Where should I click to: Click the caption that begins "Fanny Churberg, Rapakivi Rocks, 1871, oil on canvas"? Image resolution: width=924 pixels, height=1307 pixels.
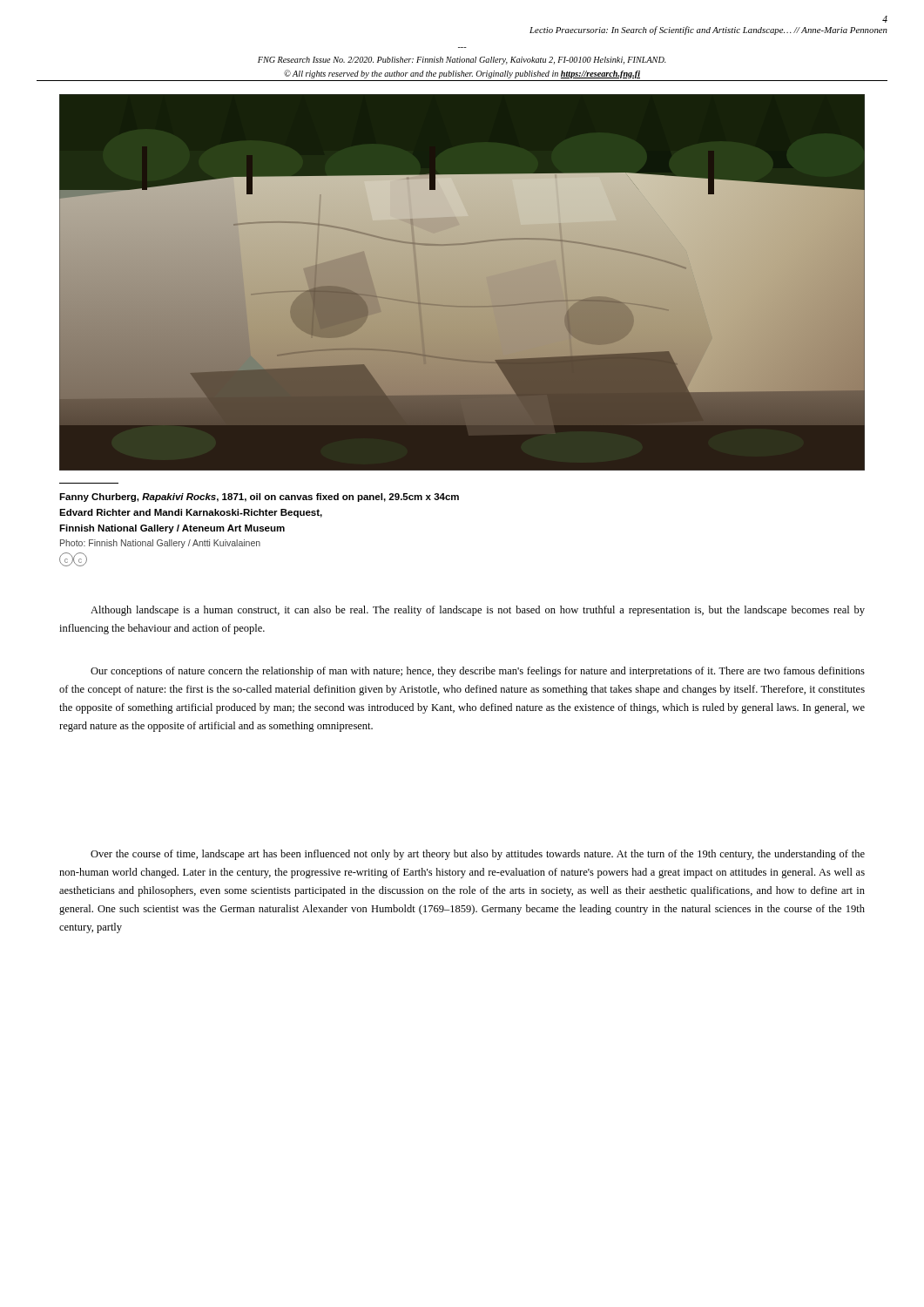(x=312, y=526)
